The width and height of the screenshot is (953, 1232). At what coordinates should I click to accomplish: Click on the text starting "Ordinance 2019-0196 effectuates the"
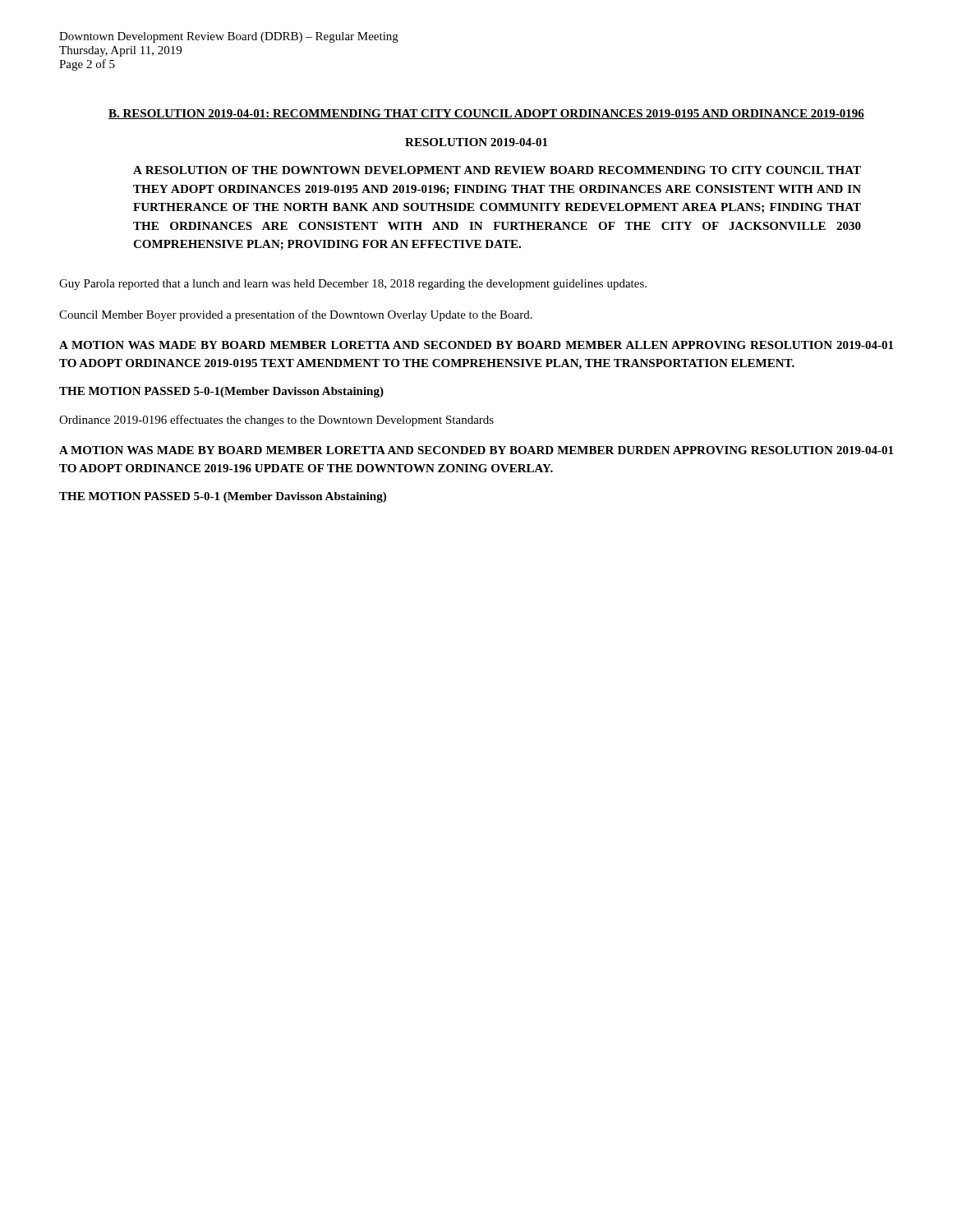(277, 419)
